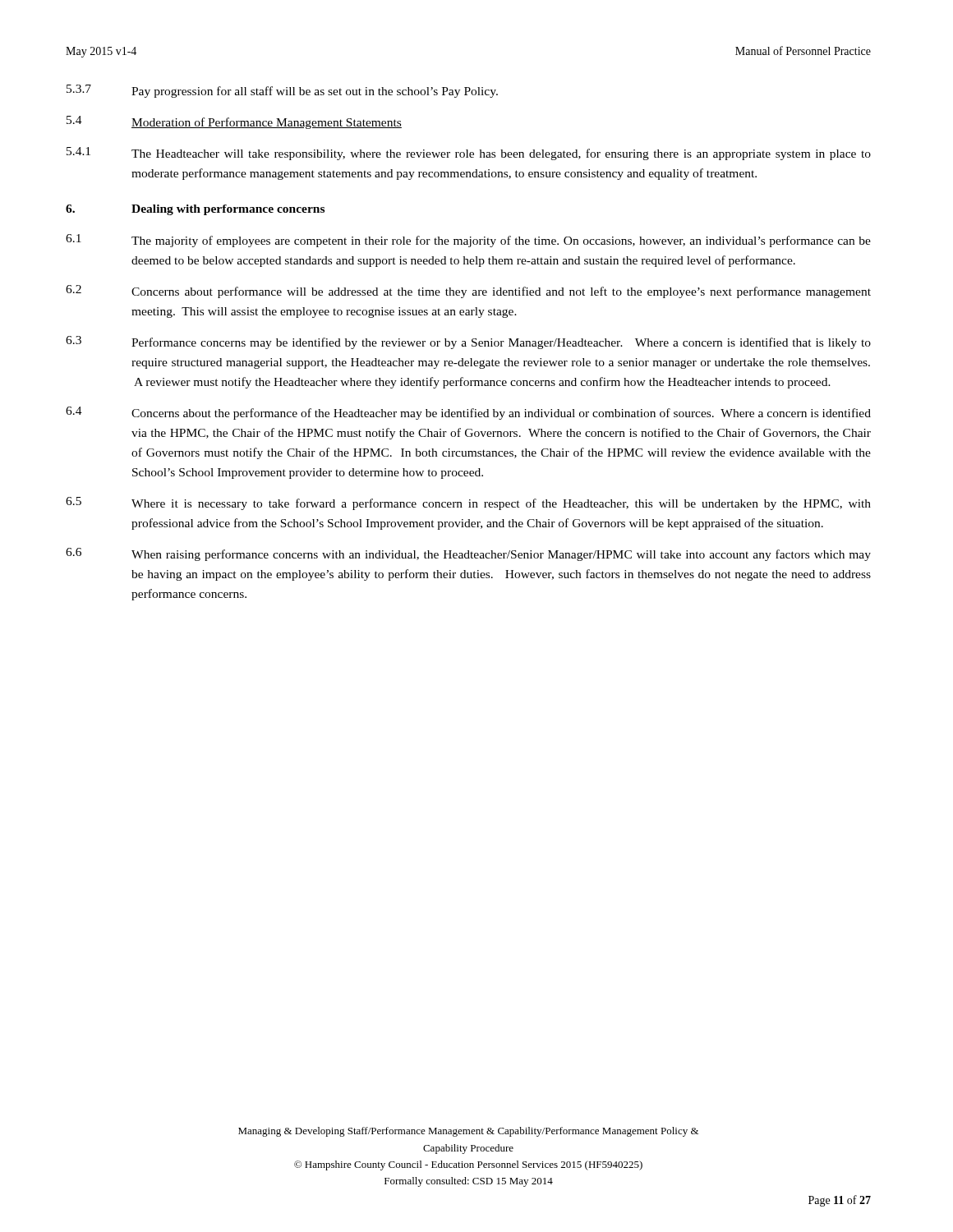Locate the list item that says "6.5 Where it is necessary to take forward"
The height and width of the screenshot is (1232, 953).
click(468, 513)
